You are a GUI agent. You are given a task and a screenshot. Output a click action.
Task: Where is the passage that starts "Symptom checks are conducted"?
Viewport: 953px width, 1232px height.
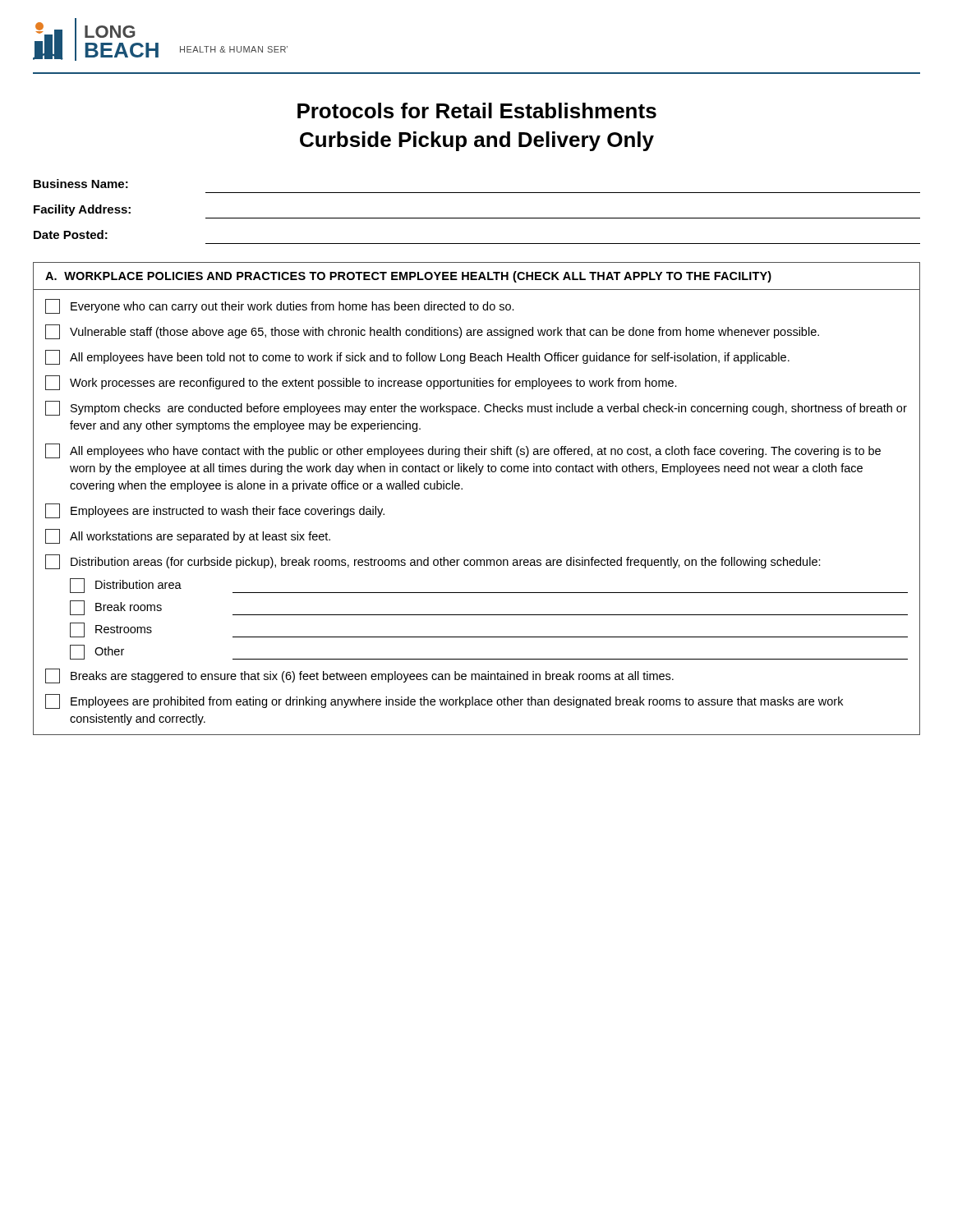[476, 417]
